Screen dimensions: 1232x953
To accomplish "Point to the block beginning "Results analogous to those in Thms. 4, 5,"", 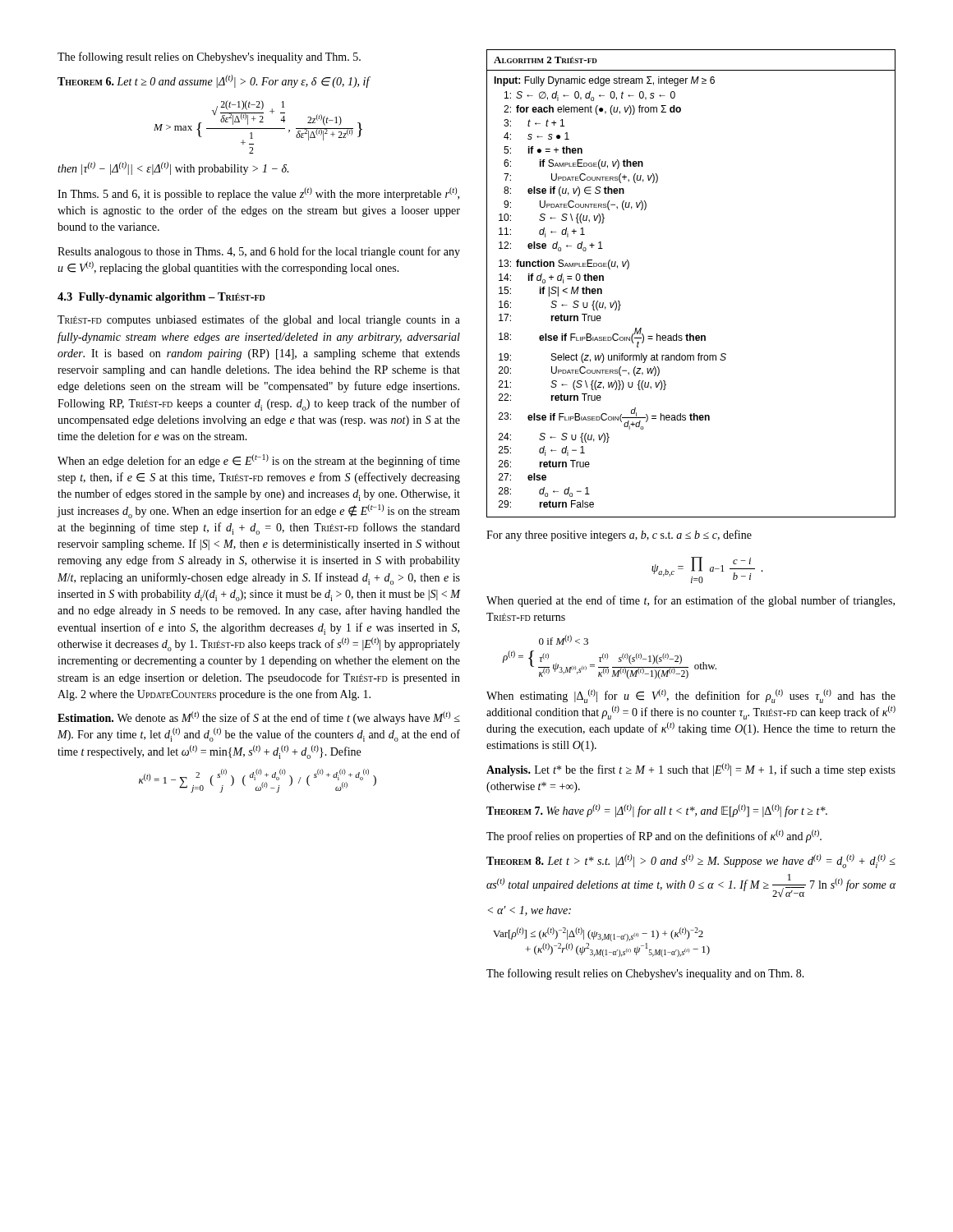I will click(259, 260).
